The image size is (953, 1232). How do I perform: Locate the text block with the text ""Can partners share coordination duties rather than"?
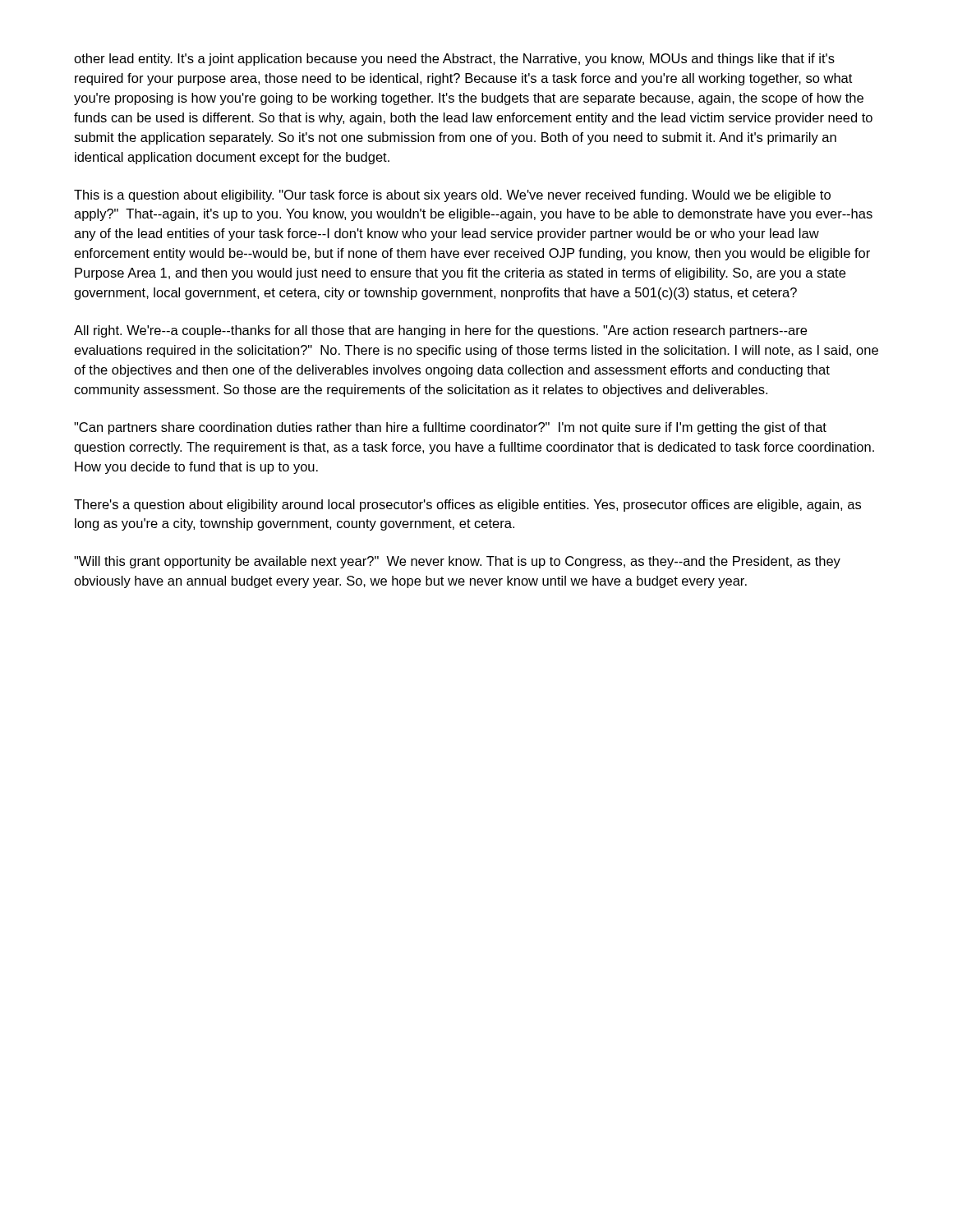point(475,447)
